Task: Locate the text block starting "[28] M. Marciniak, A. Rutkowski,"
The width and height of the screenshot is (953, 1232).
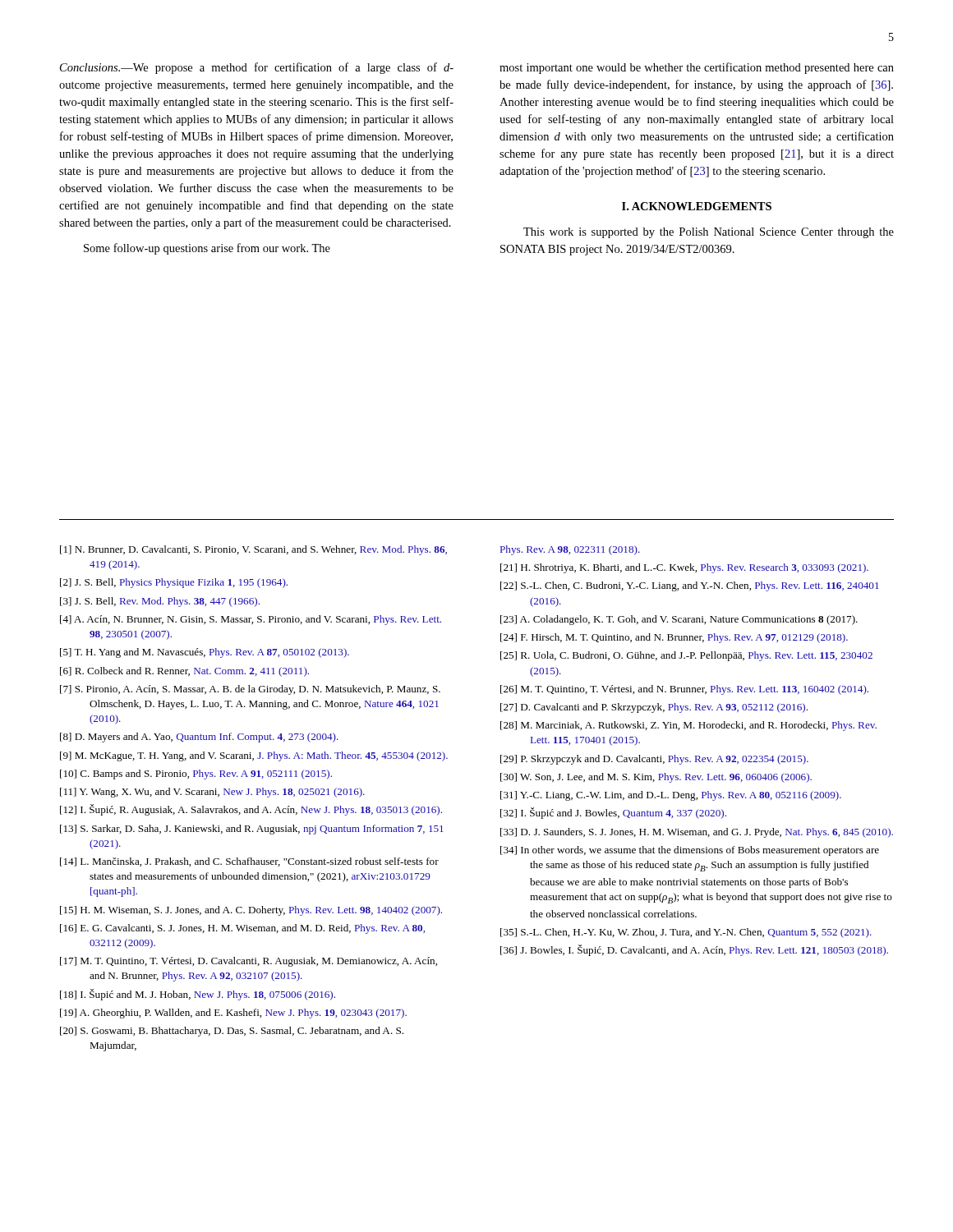Action: tap(688, 732)
